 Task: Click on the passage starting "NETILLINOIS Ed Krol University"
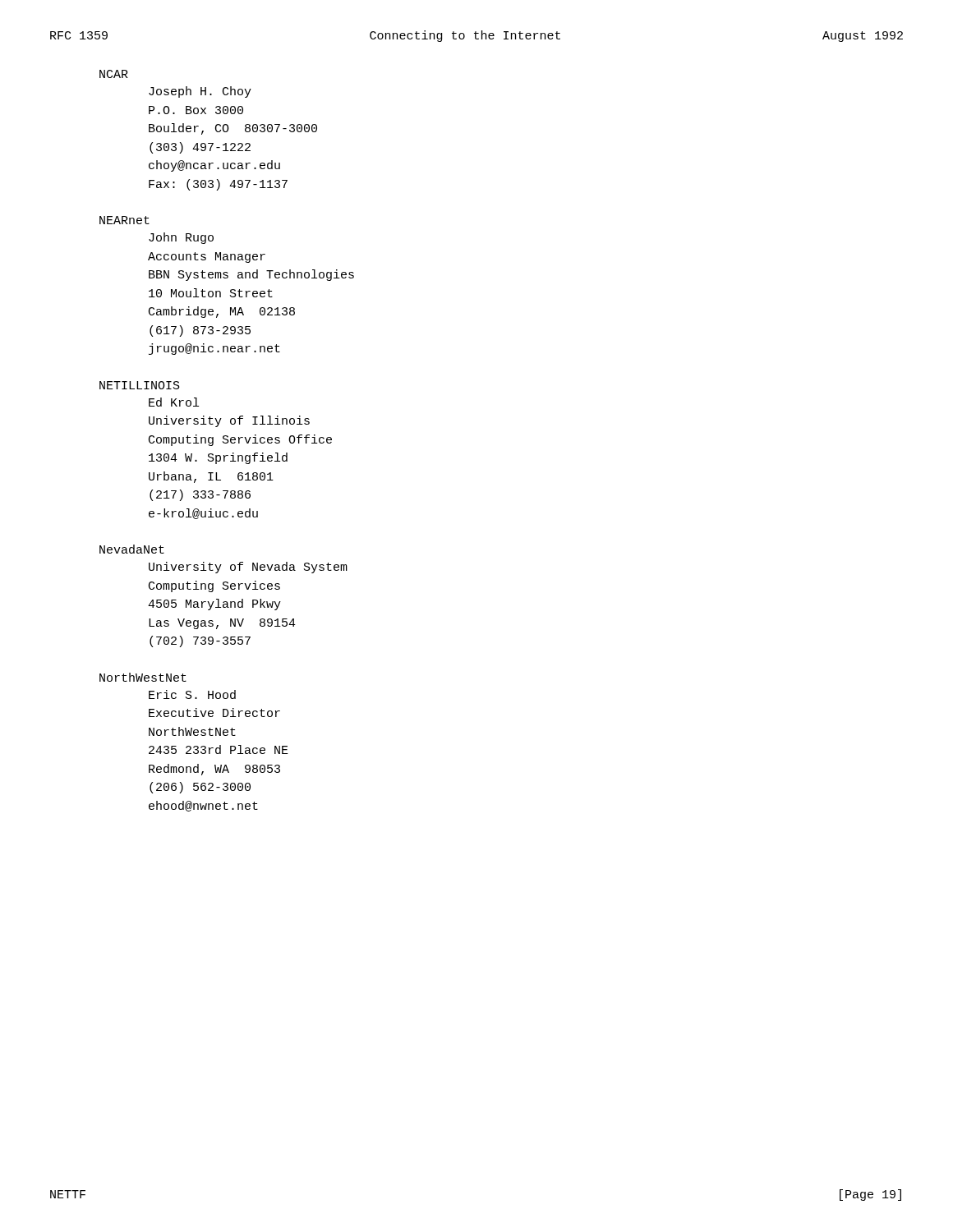140,385
